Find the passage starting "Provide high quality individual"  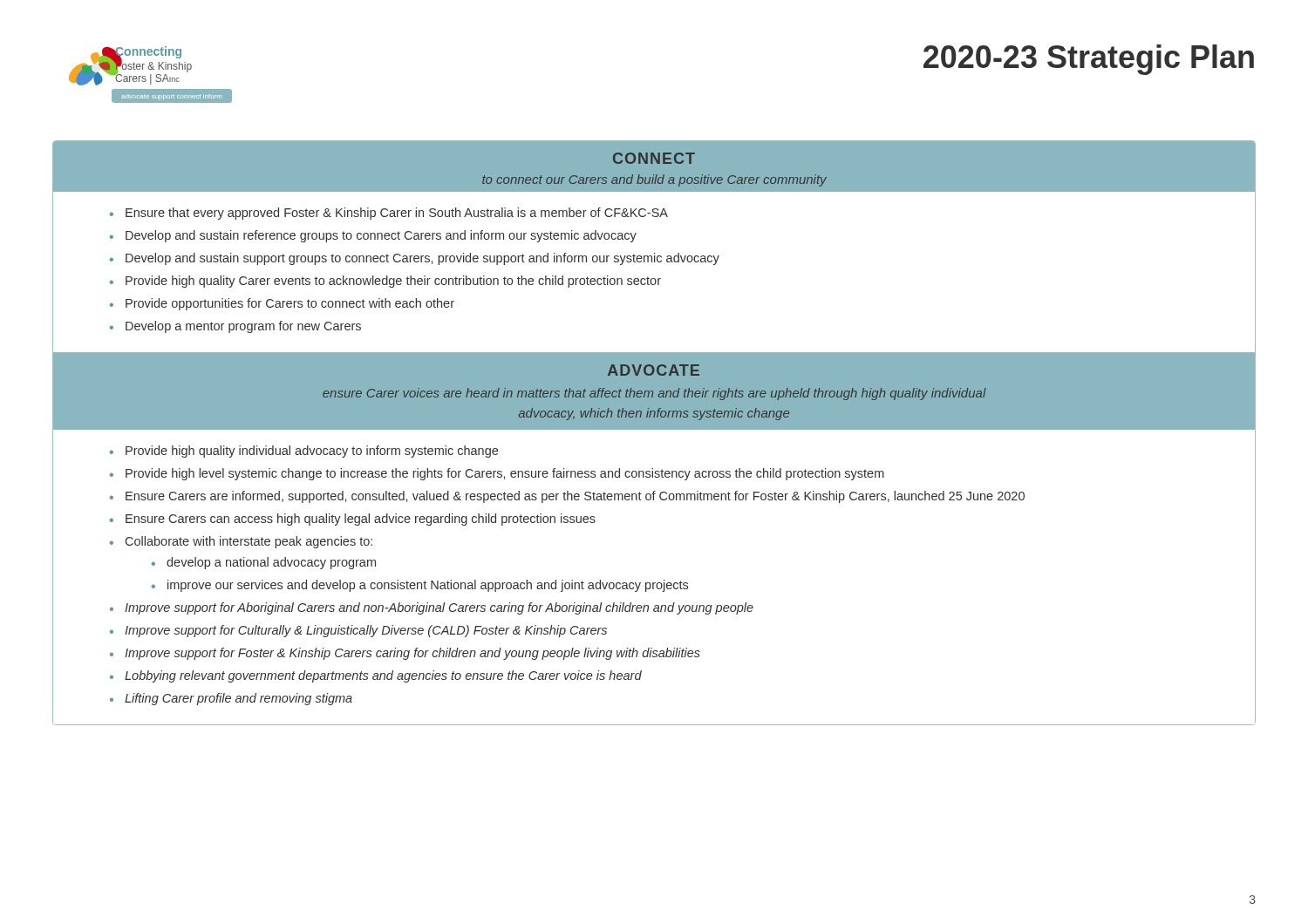click(x=312, y=451)
